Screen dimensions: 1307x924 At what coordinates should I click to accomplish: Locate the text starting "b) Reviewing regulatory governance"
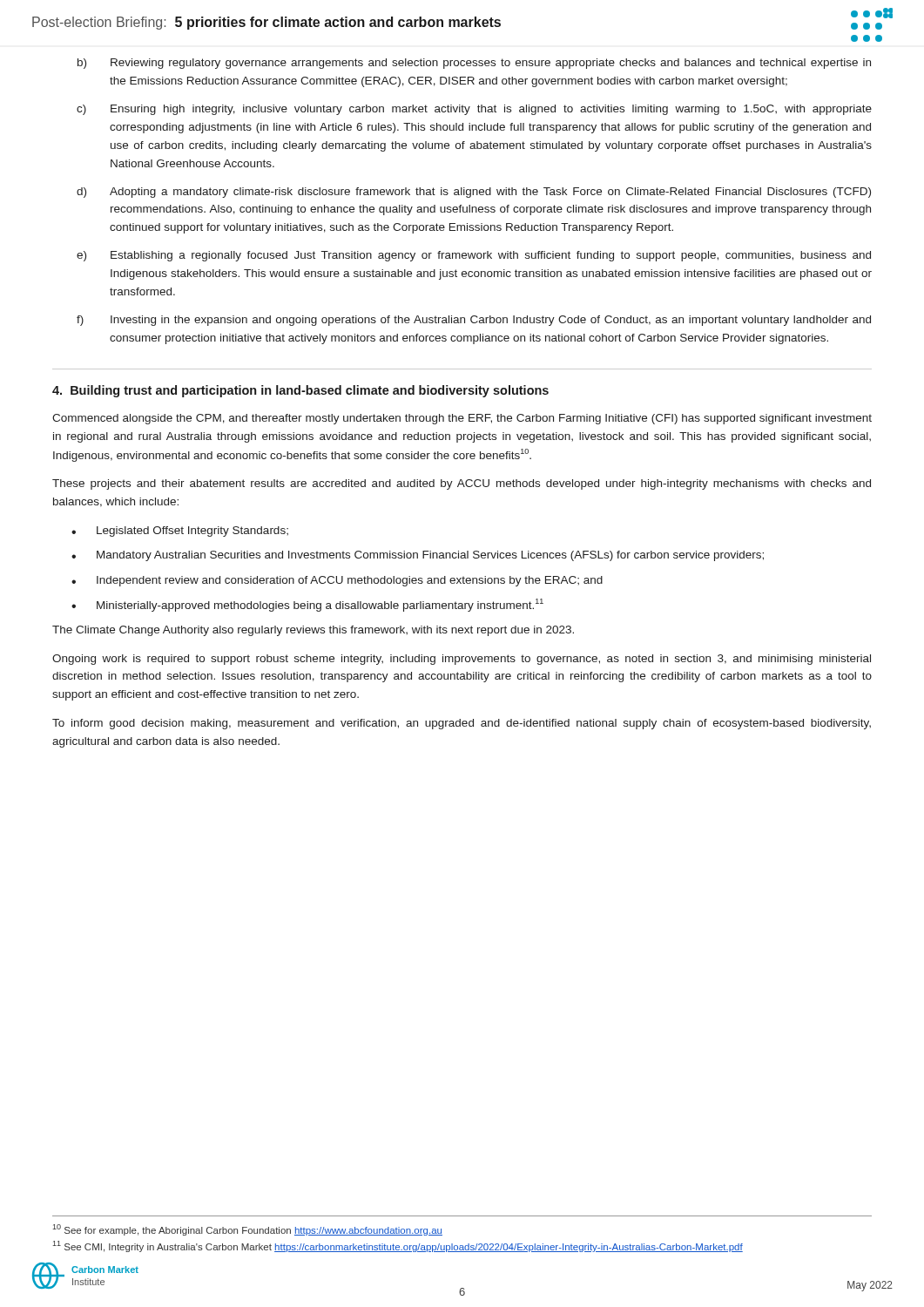click(x=462, y=72)
